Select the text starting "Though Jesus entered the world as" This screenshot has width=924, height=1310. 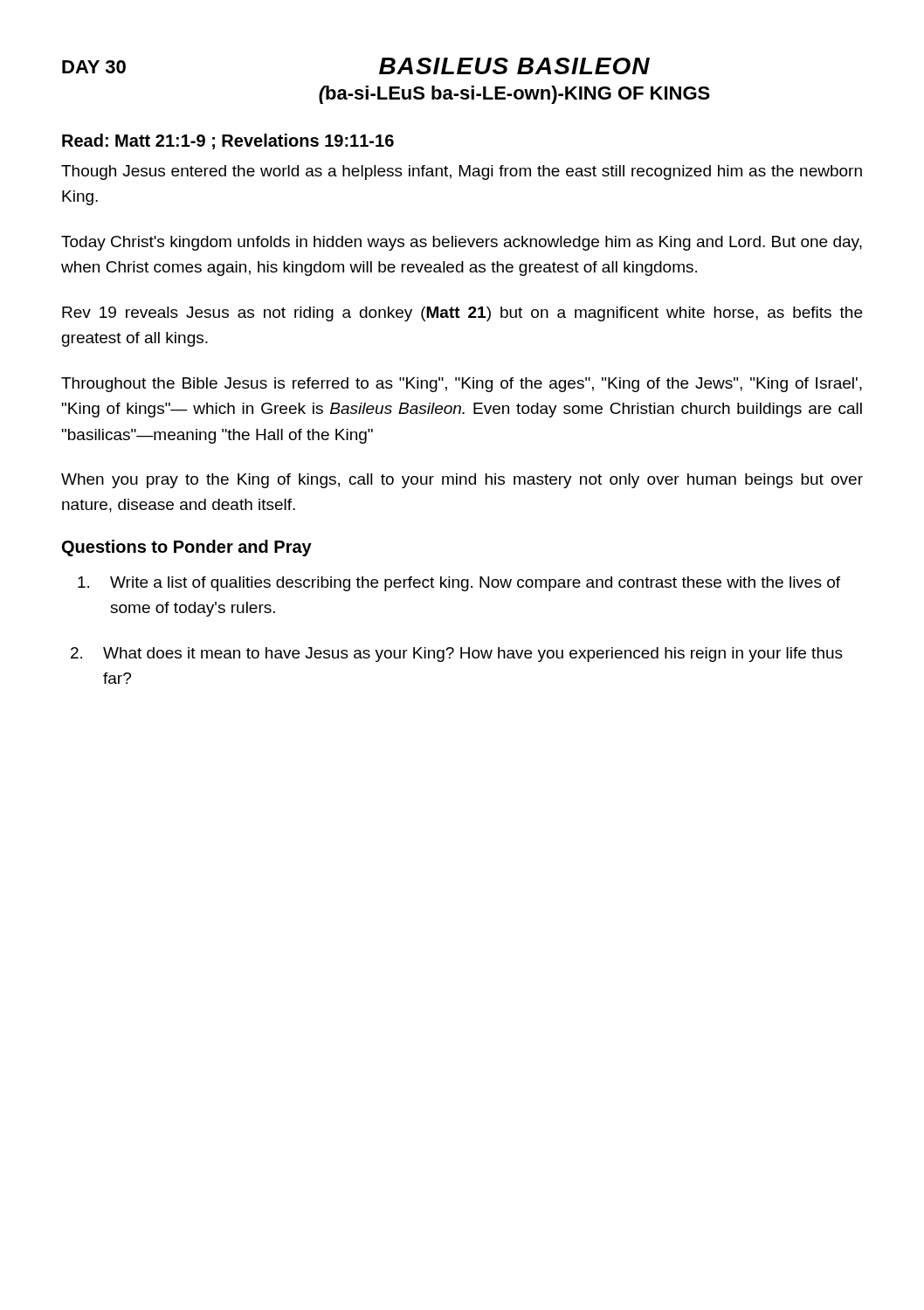[x=462, y=184]
